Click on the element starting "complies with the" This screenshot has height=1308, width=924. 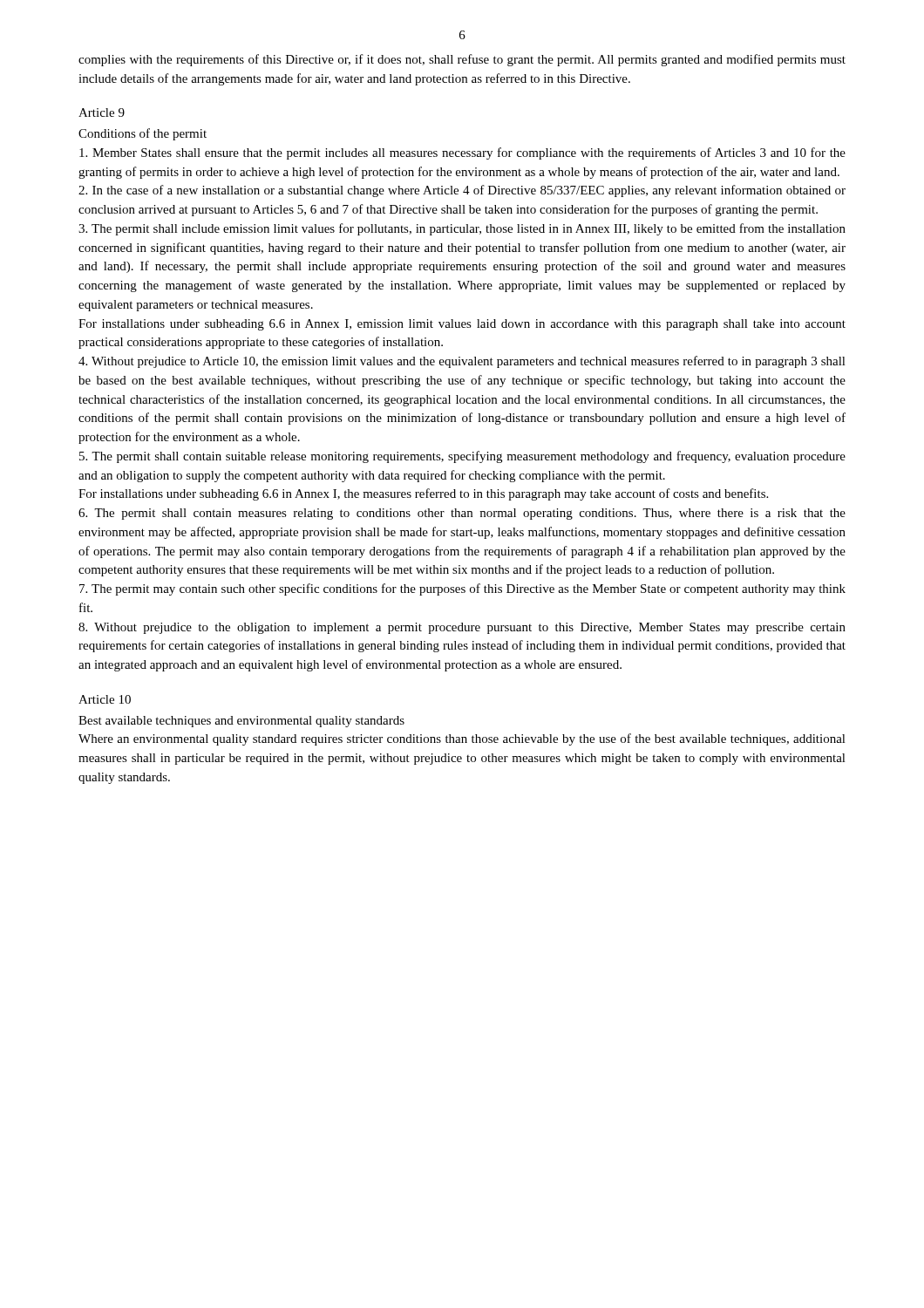pos(462,69)
